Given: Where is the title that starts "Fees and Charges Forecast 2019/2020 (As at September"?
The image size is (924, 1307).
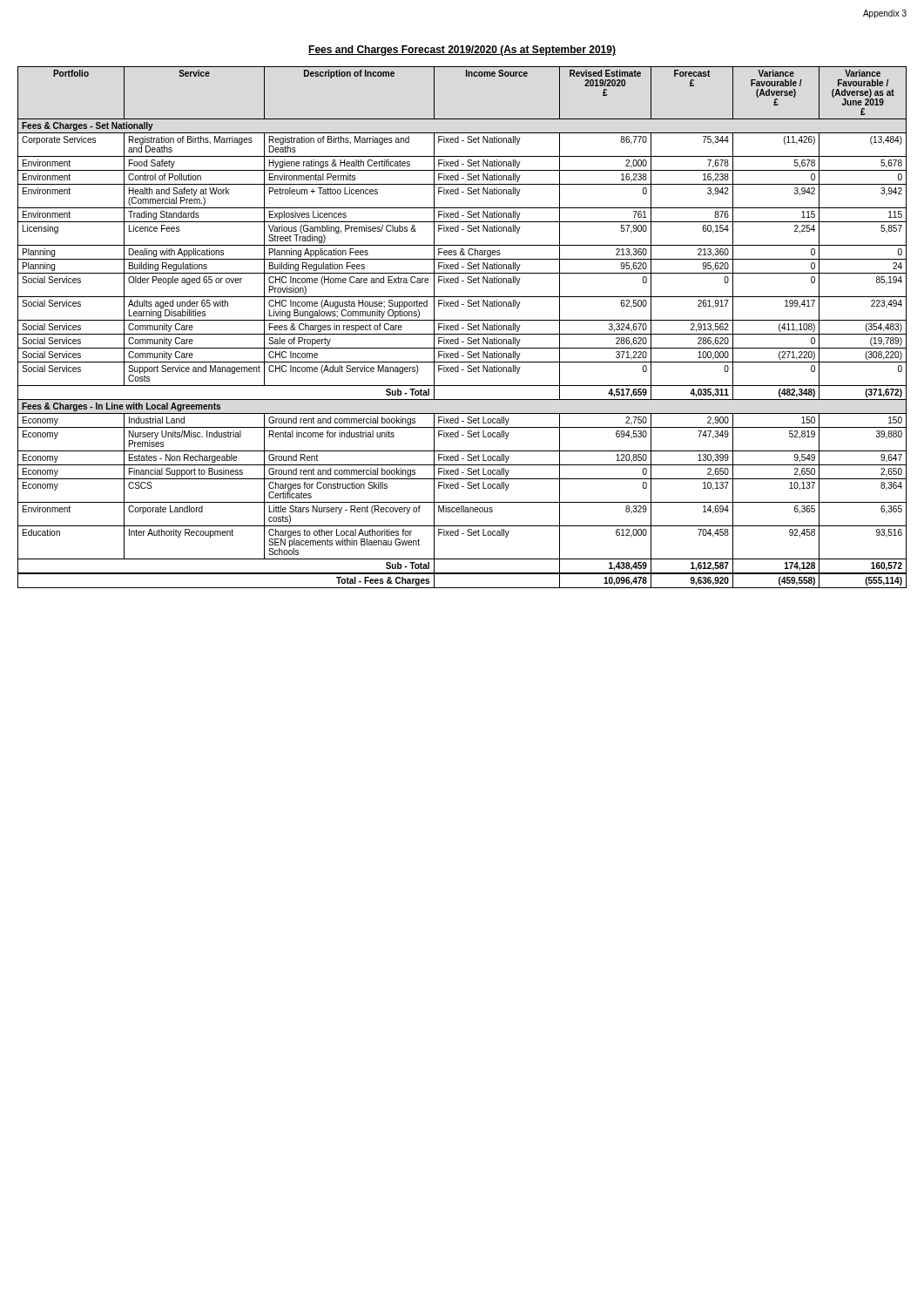Looking at the screenshot, I should pyautogui.click(x=462, y=50).
